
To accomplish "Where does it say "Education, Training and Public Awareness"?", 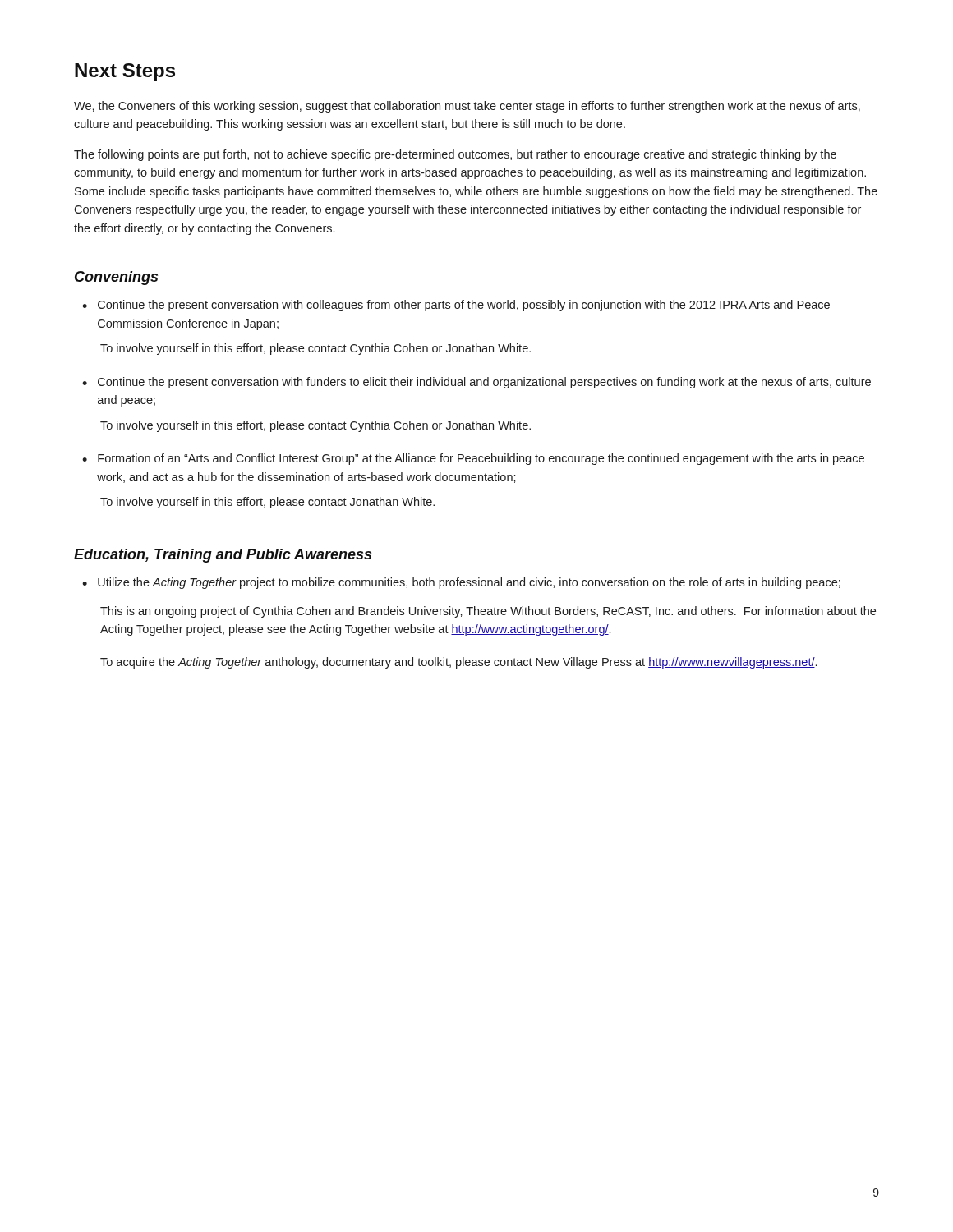I will (223, 554).
